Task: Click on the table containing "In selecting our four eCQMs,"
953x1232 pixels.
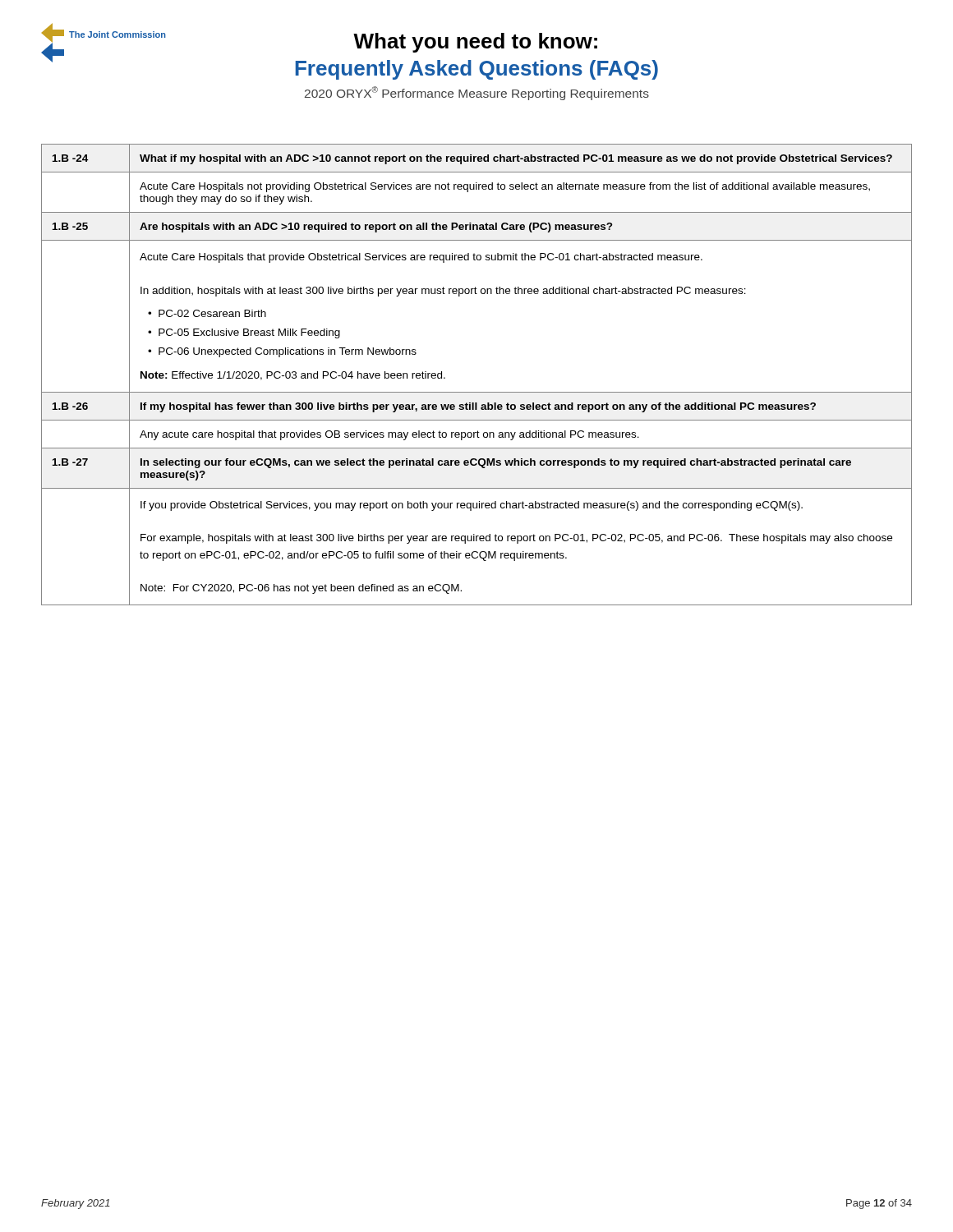Action: (476, 375)
